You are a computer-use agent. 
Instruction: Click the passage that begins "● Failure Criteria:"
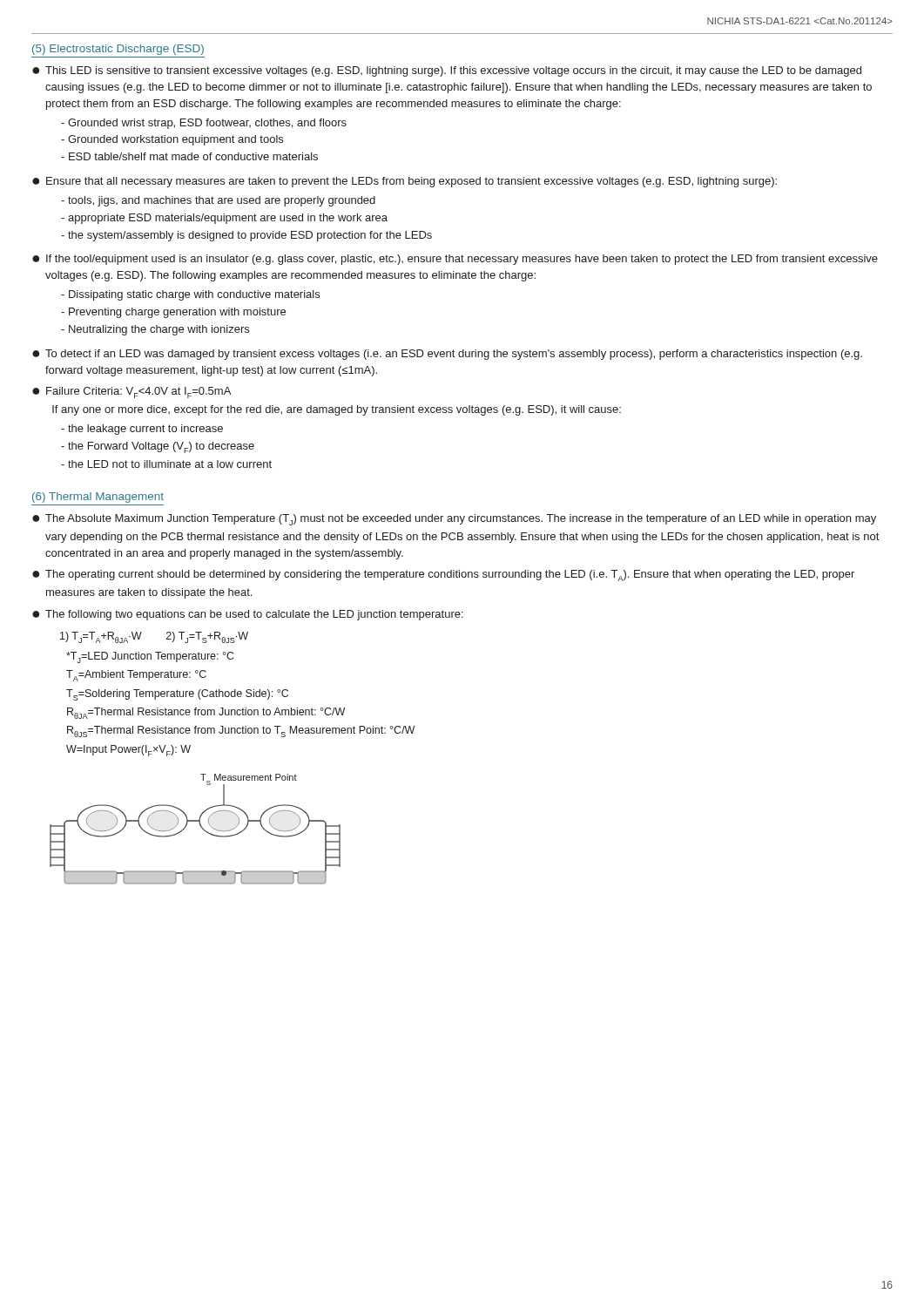pyautogui.click(x=132, y=393)
